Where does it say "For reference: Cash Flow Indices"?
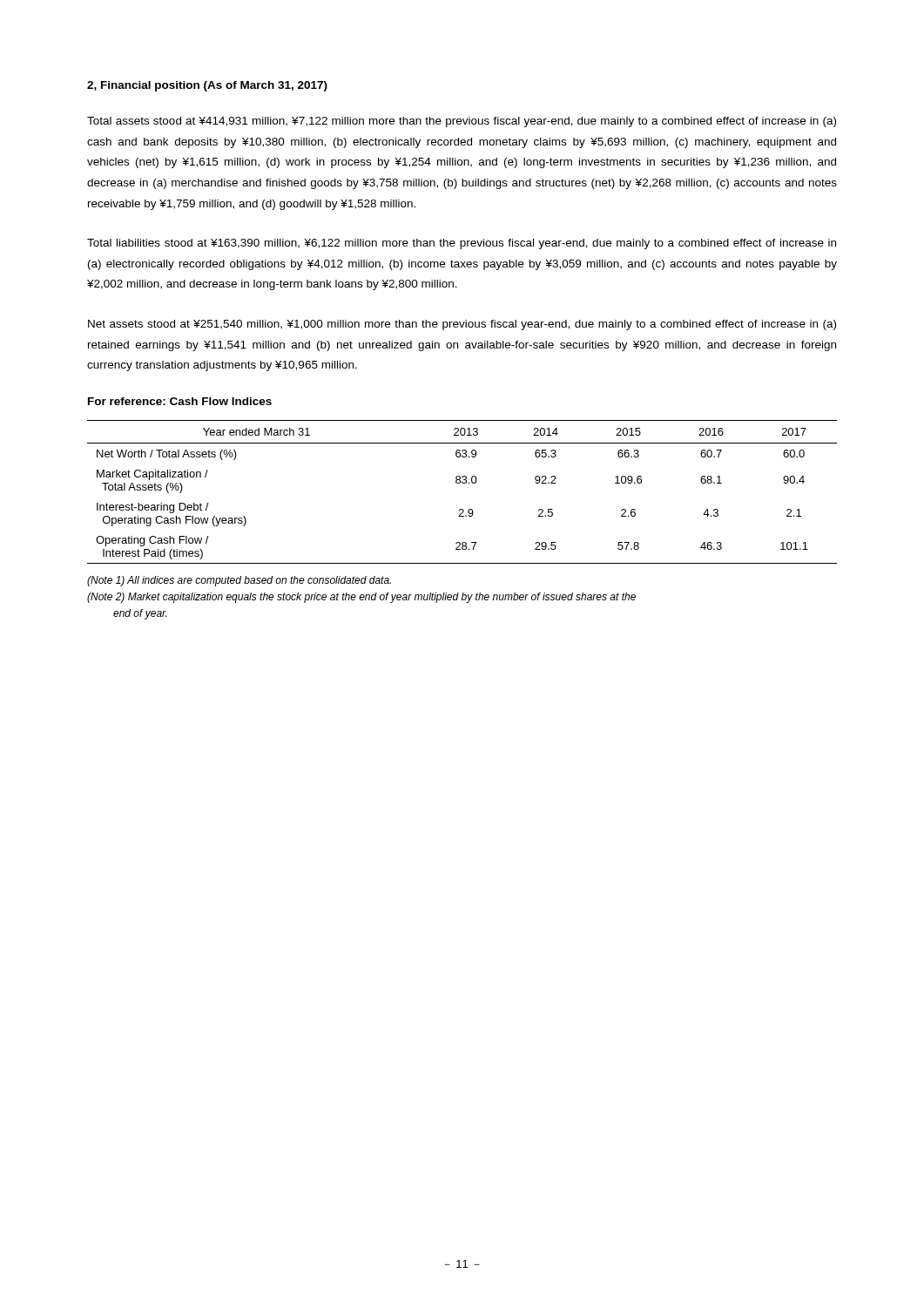Screen dimensions: 1307x924 180,401
